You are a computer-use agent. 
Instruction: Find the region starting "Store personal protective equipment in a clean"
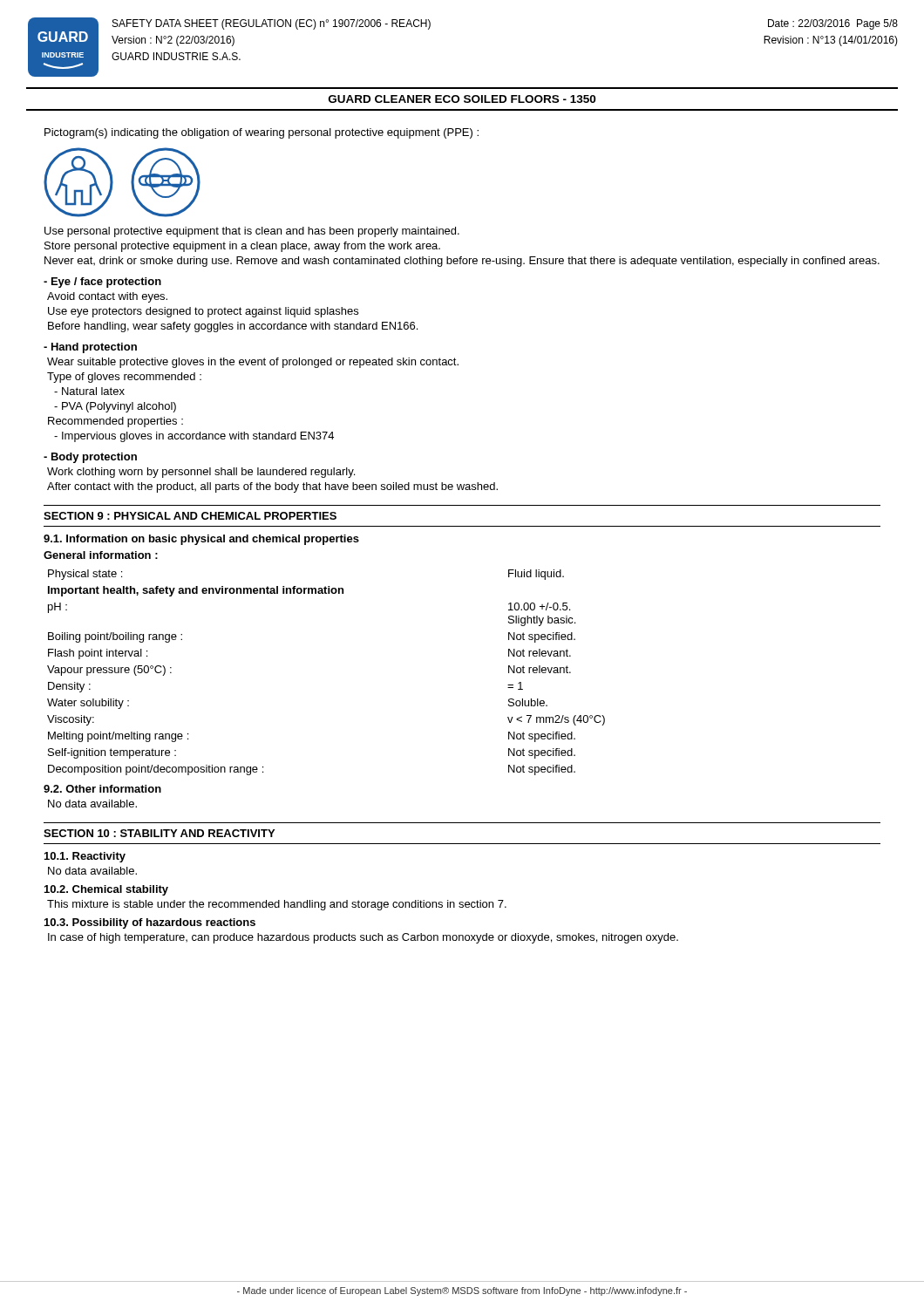[x=242, y=246]
